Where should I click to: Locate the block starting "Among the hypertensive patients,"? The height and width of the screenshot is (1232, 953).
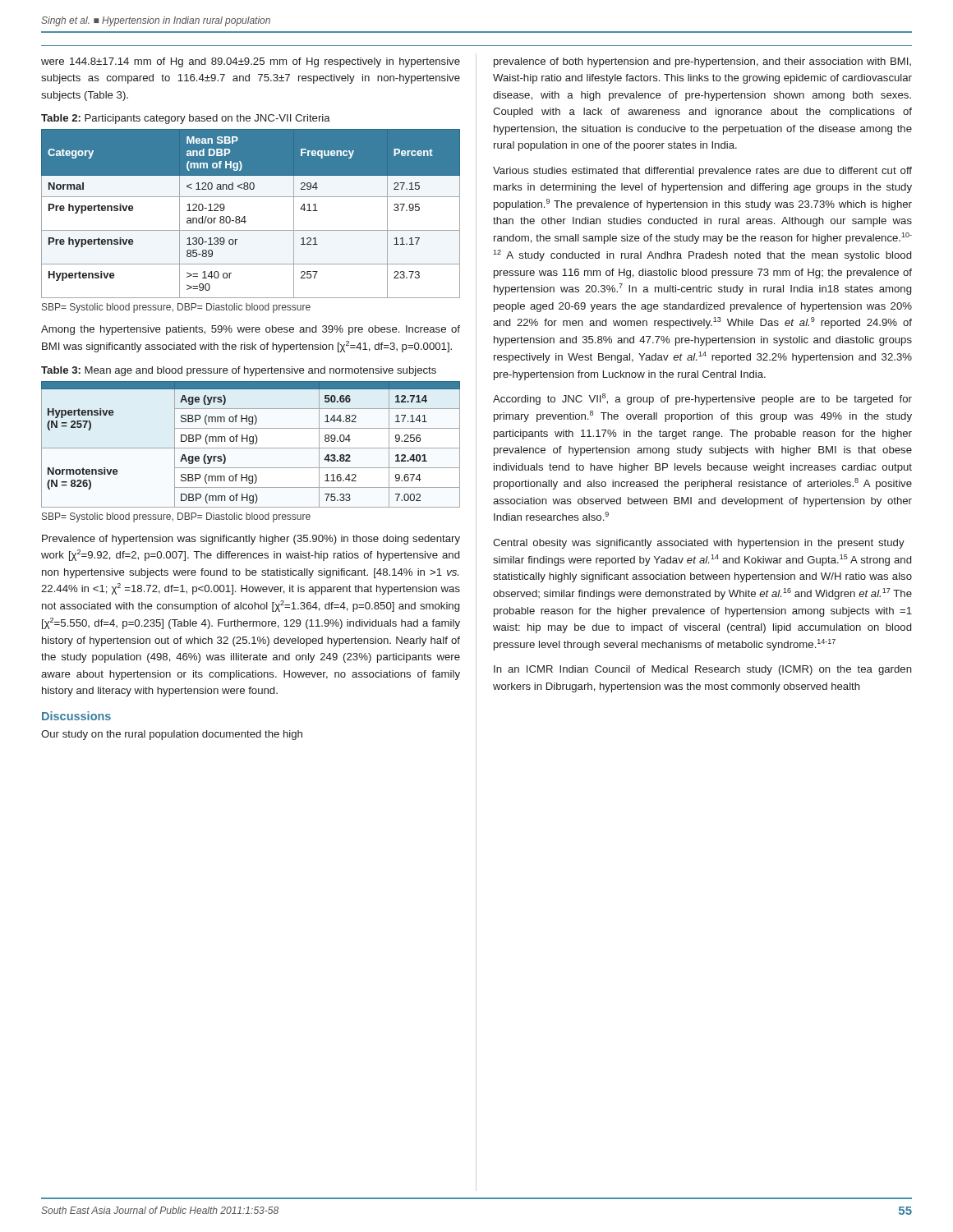[251, 338]
